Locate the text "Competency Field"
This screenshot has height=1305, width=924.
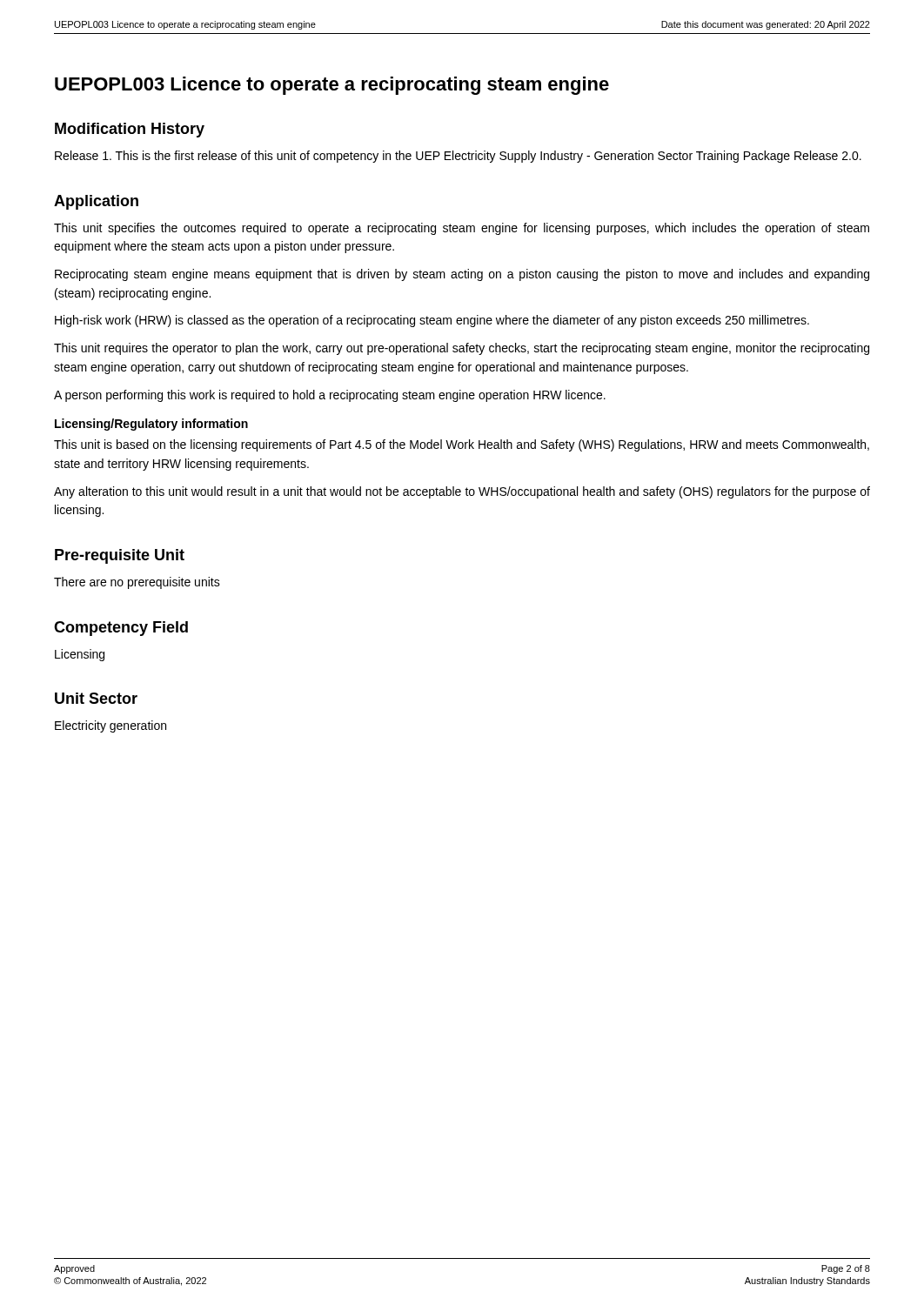click(121, 627)
